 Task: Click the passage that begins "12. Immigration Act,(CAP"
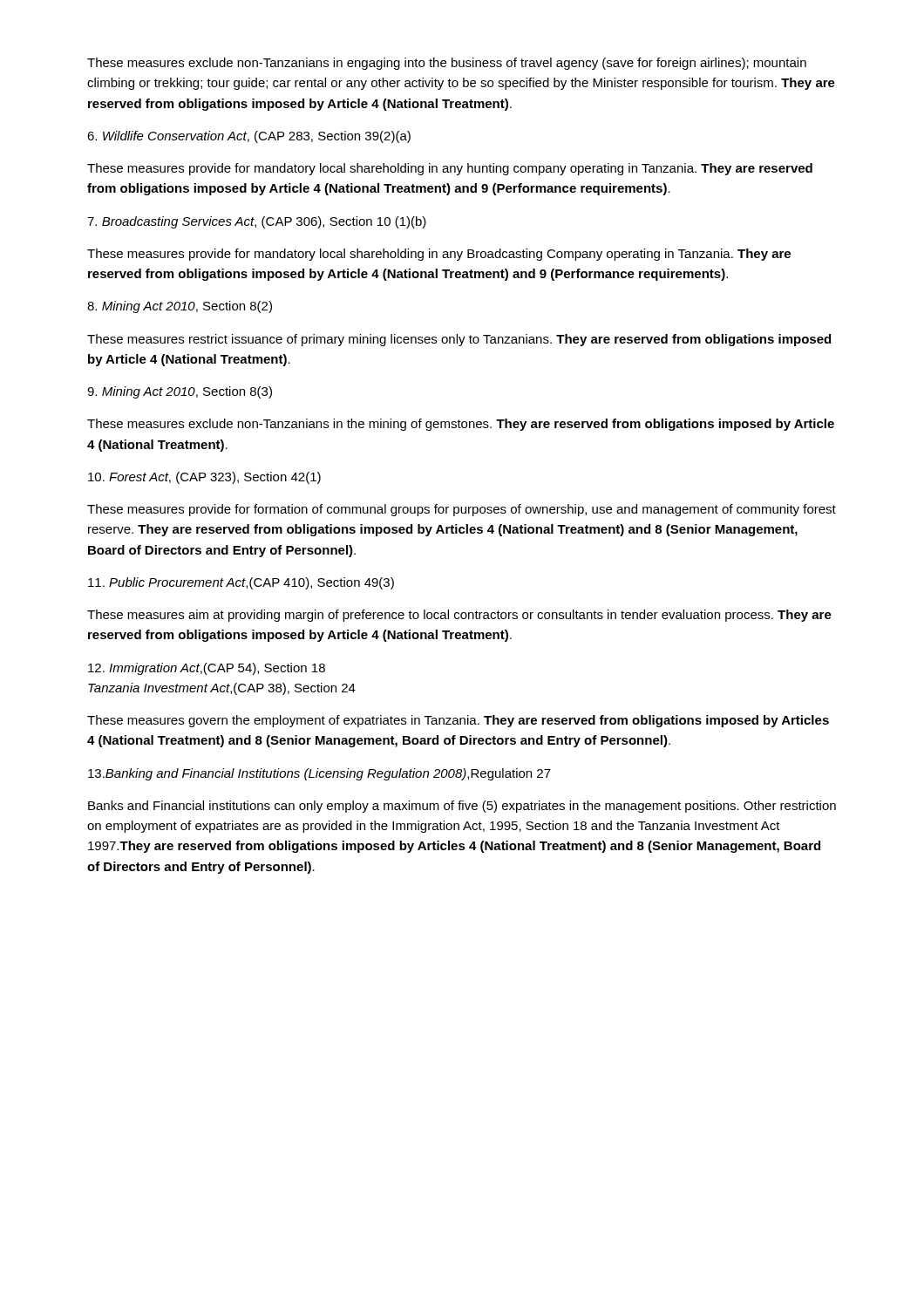point(221,677)
